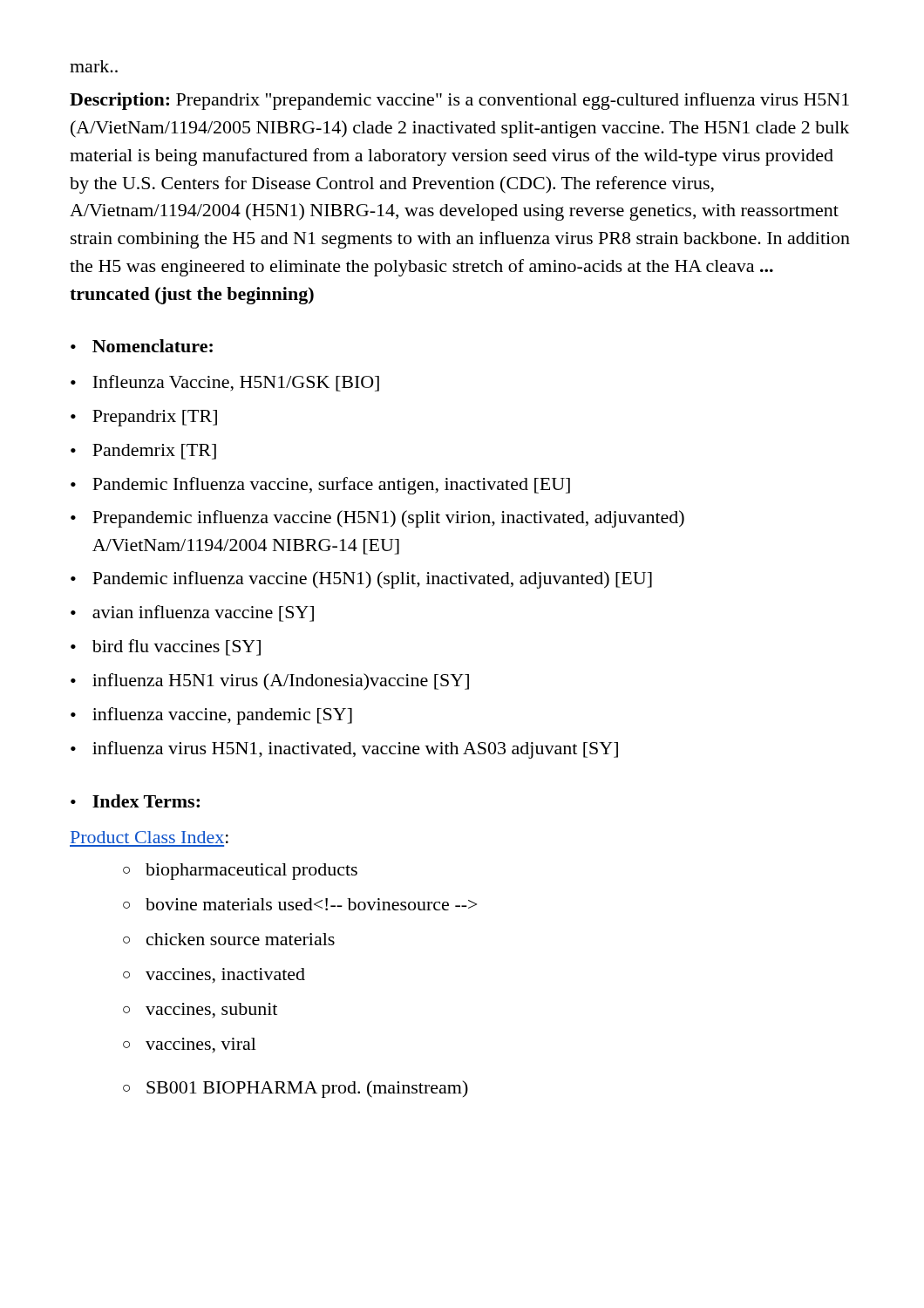Navigate to the text starting "○ bovine materials used"
This screenshot has height=1308, width=924.
[x=300, y=905]
